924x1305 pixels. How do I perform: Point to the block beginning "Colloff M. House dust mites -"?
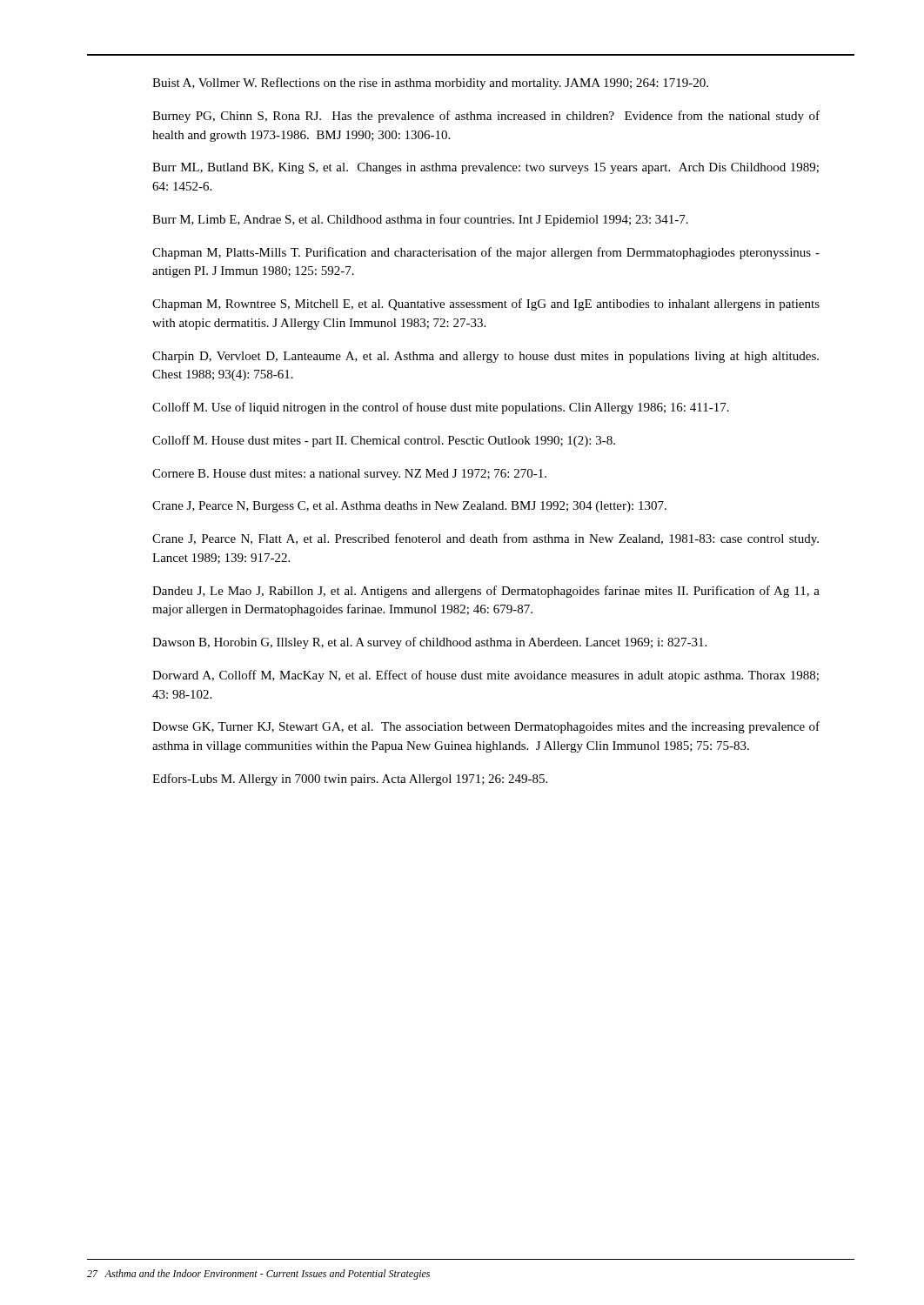[384, 440]
